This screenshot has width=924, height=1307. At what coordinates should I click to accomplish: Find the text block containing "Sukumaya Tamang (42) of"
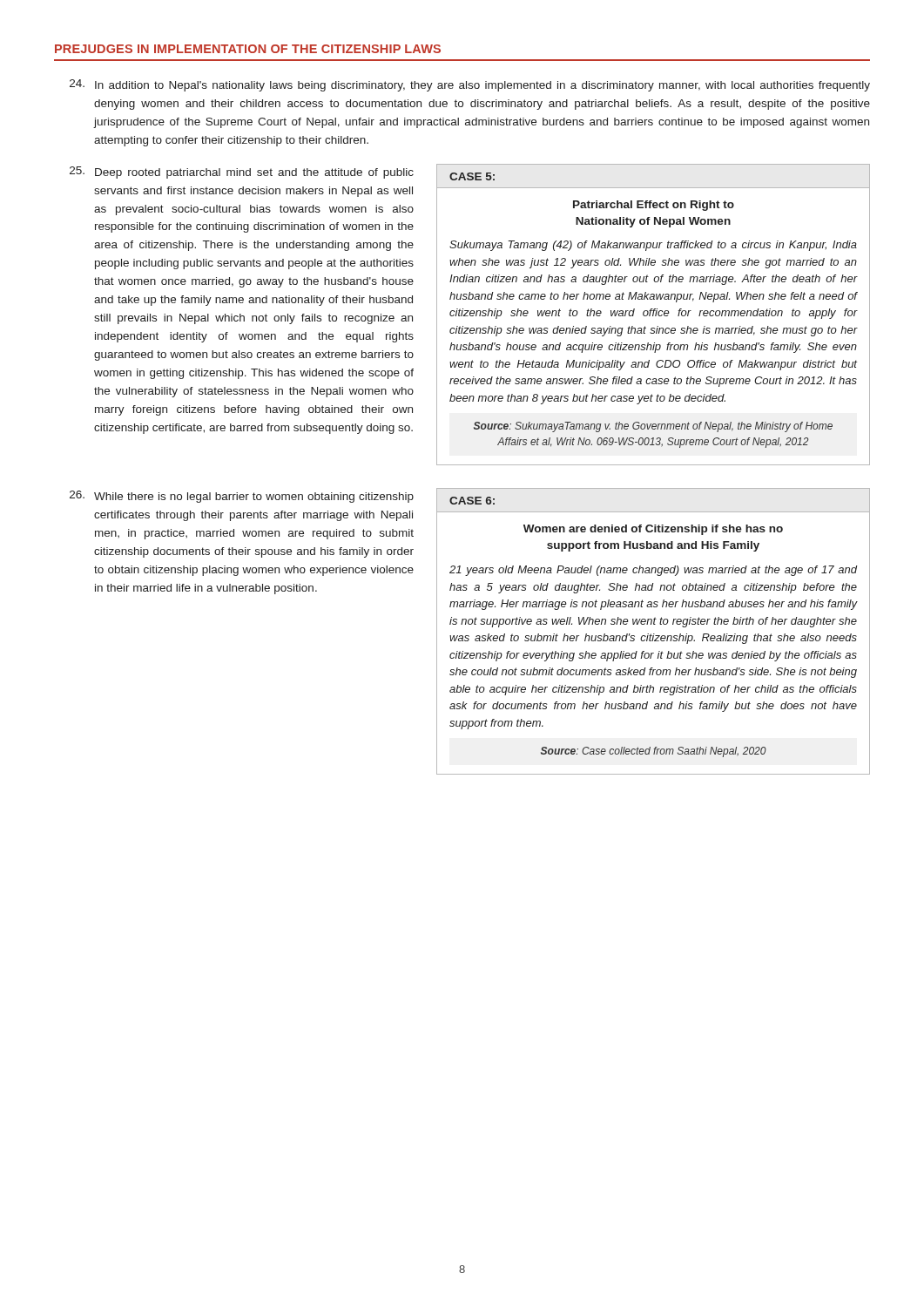pyautogui.click(x=653, y=321)
